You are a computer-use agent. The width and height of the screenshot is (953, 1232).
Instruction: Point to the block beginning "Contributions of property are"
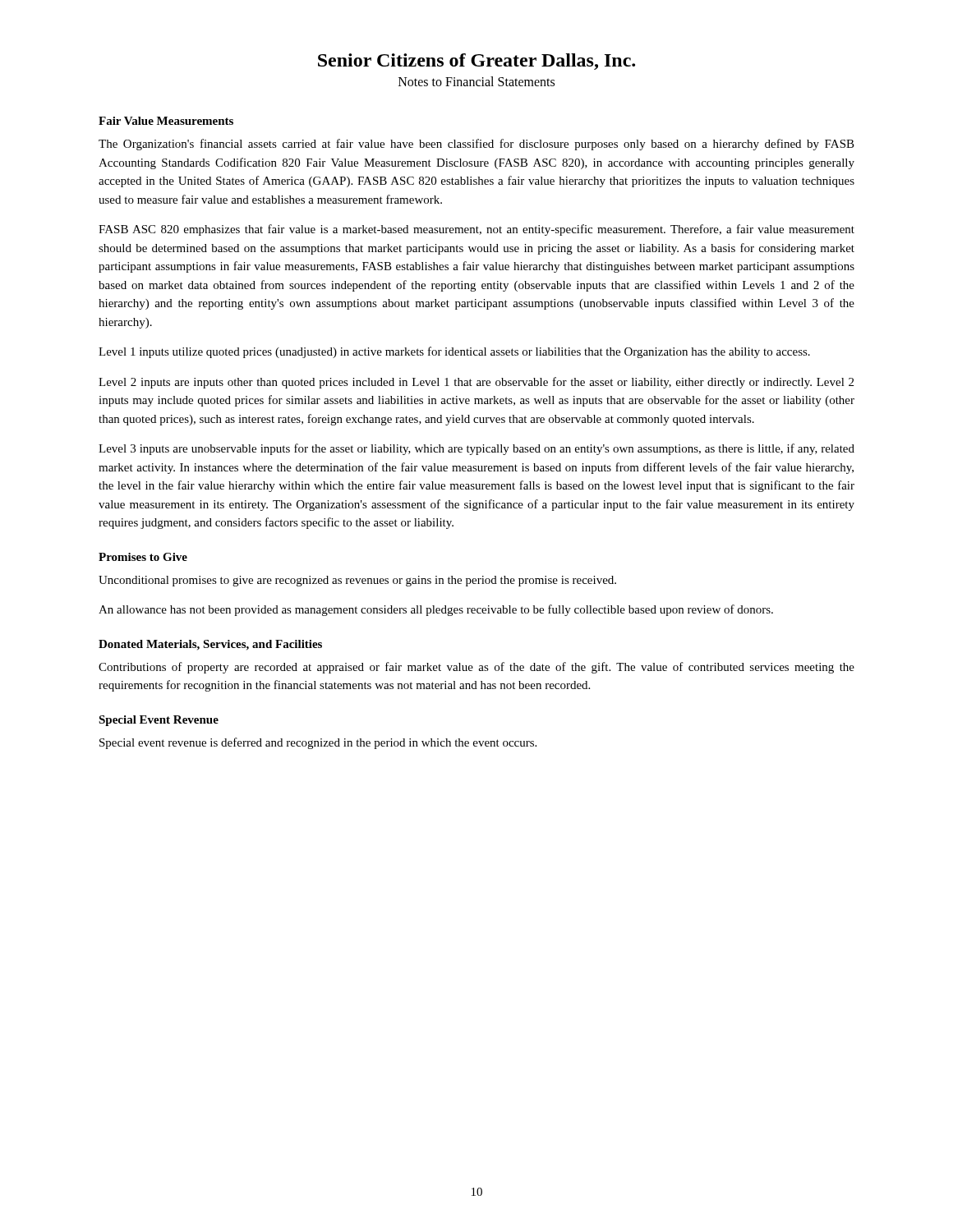click(x=476, y=676)
